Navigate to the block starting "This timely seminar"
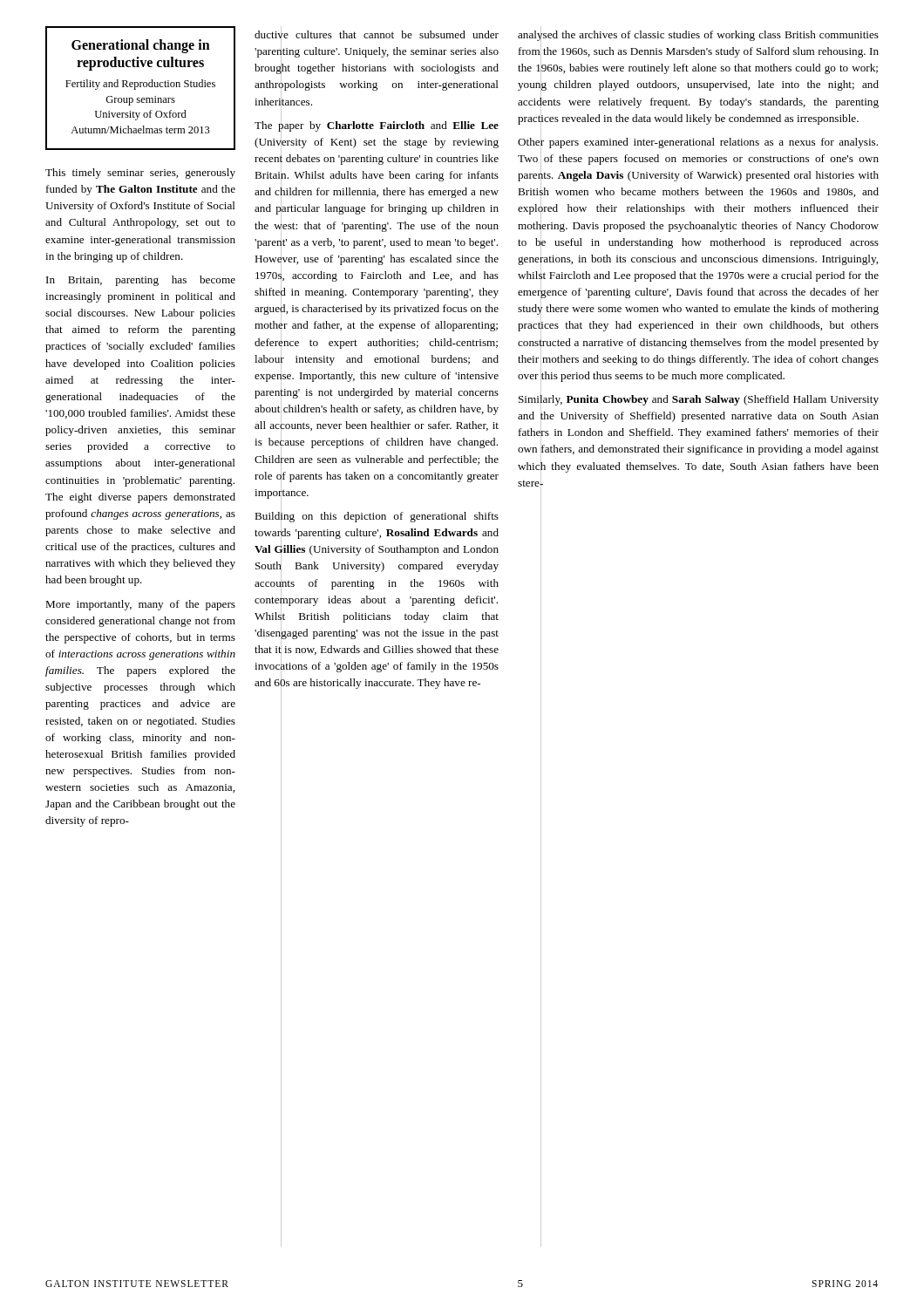 click(140, 214)
